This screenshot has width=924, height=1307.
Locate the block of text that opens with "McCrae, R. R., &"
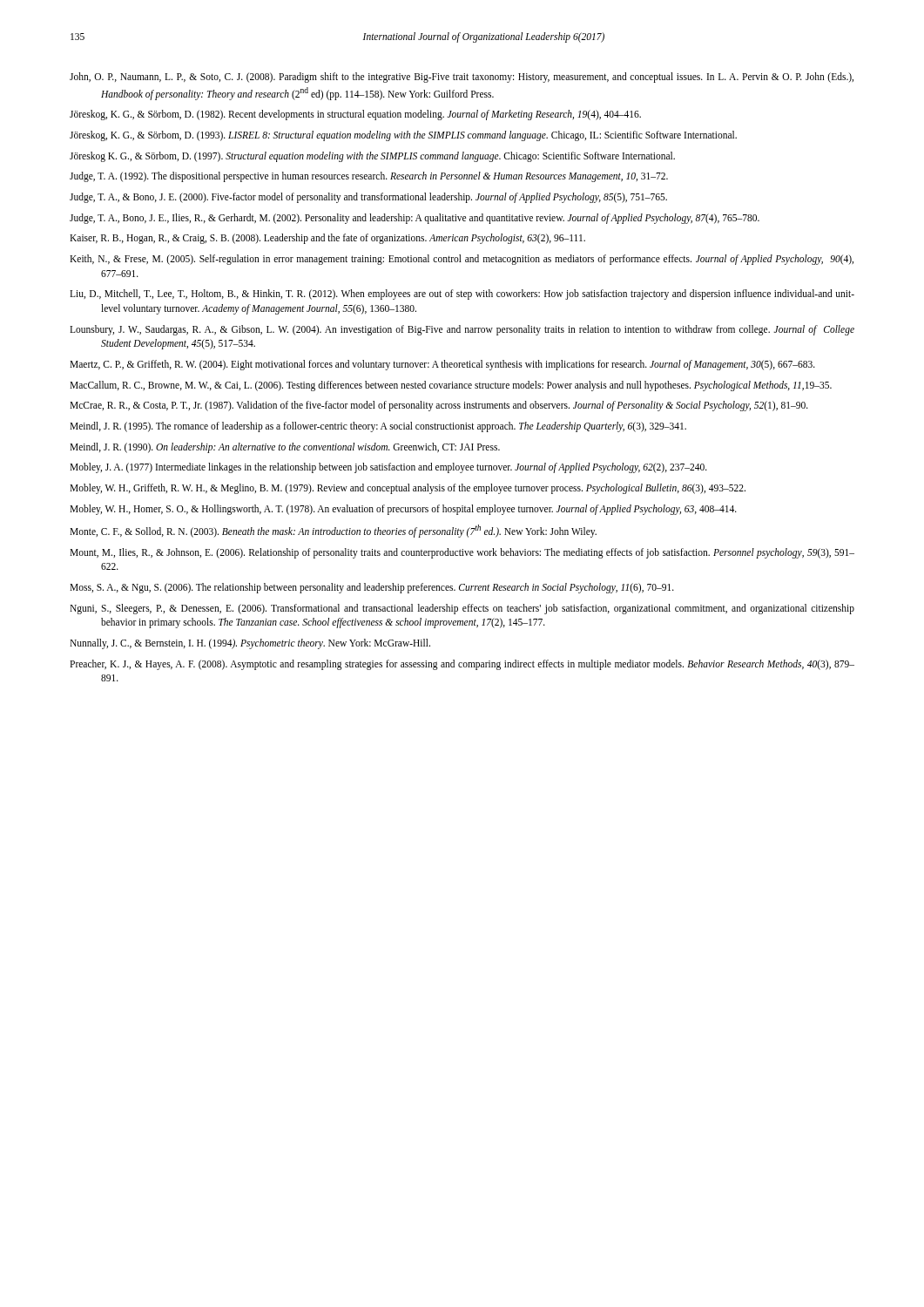click(x=439, y=405)
